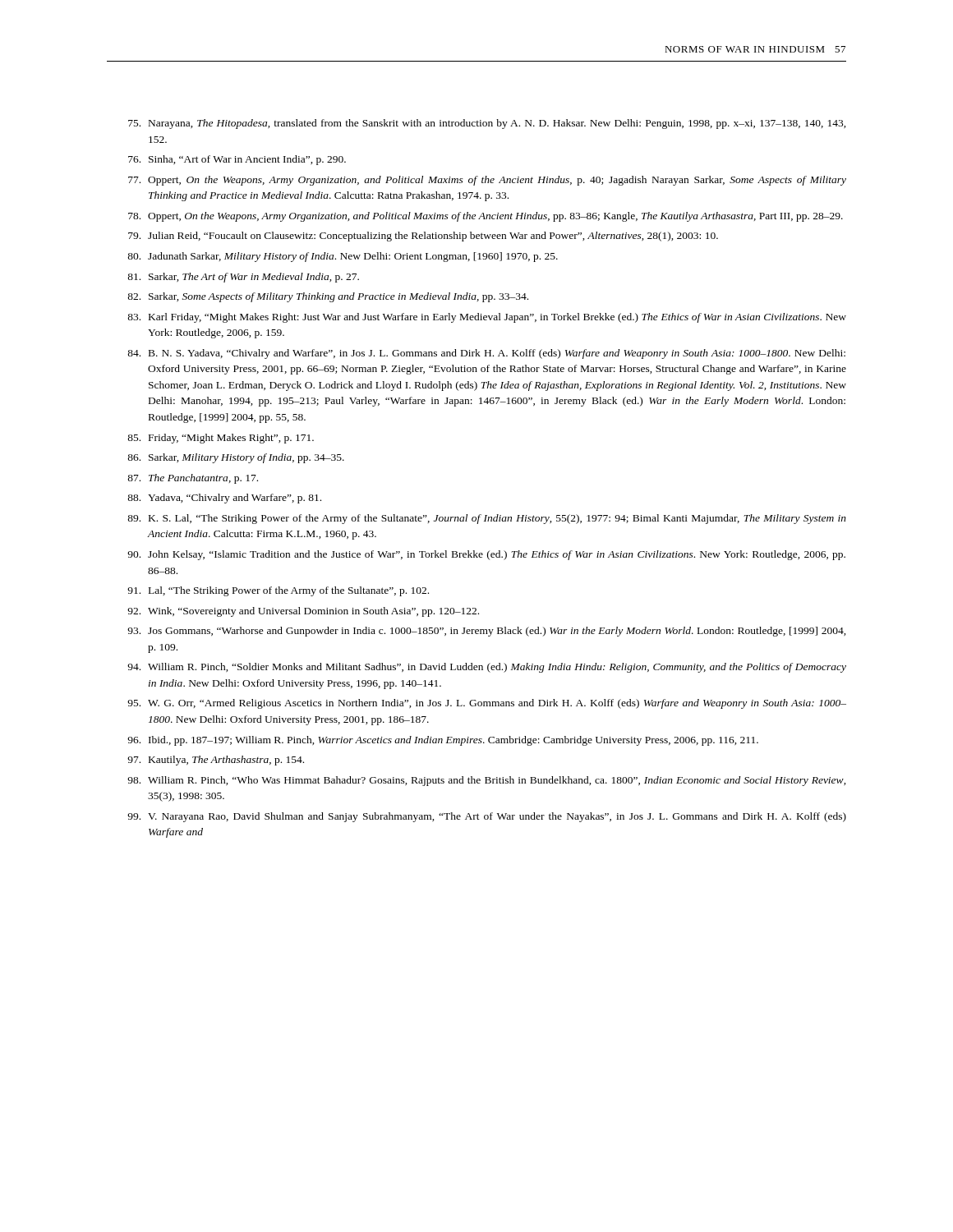Select the list item containing "94. William R."
The width and height of the screenshot is (953, 1232).
coord(476,675)
